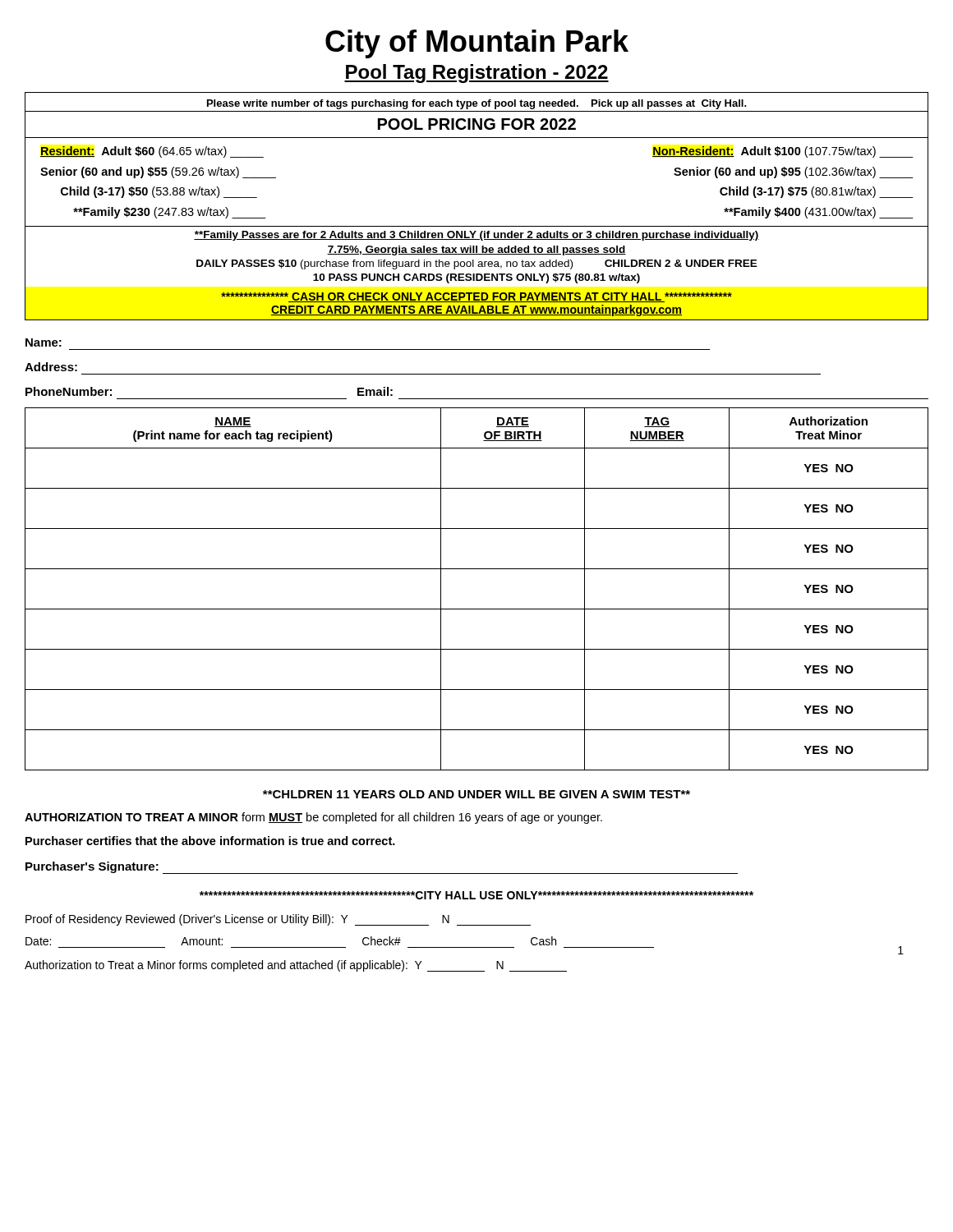Click the passage that begins "CASH OR CHECK ONLY ACCEPTED FOR PAYMENTS"
953x1232 pixels.
coord(476,303)
